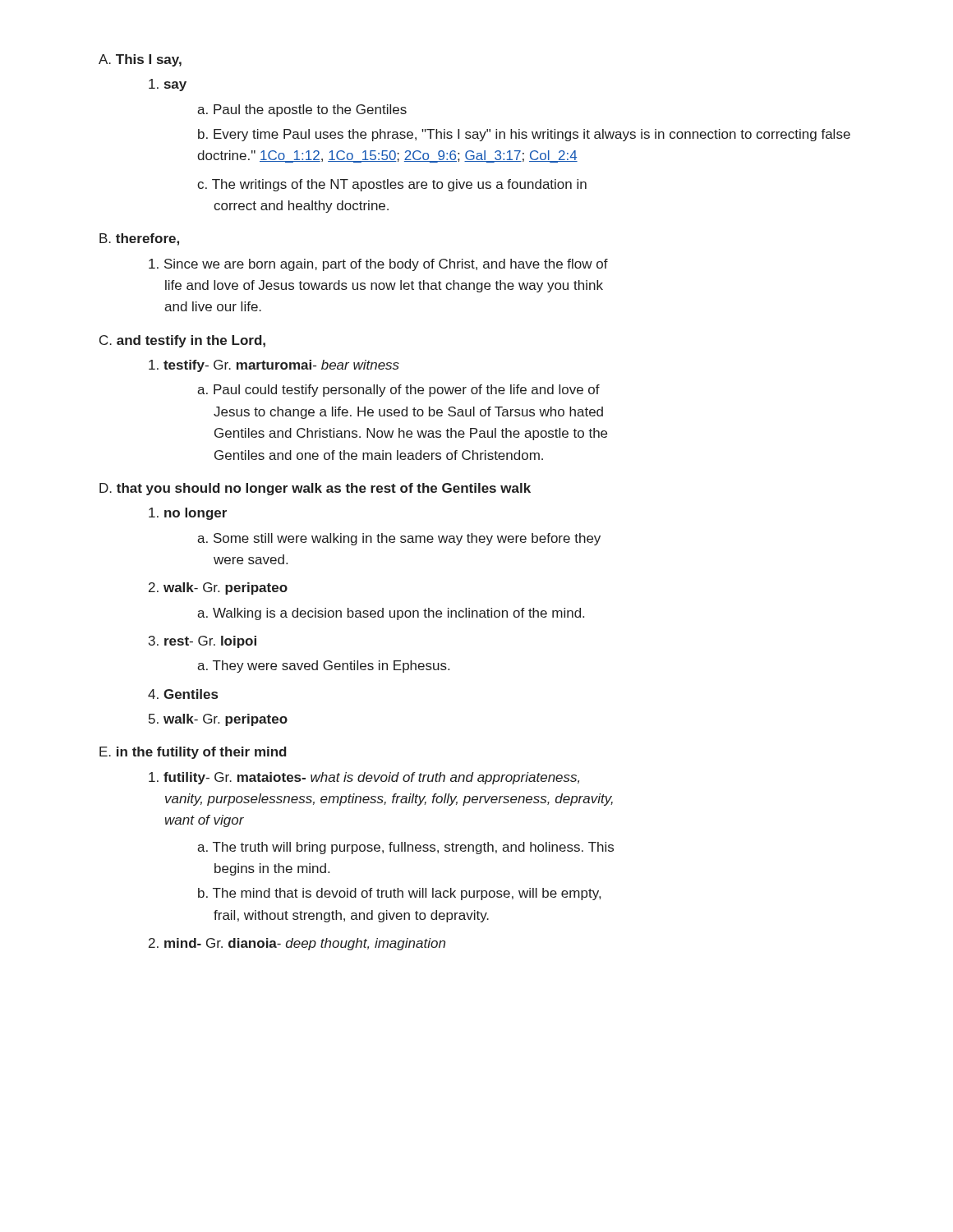Locate the block of text that opens with "a. Paul could testify"
The height and width of the screenshot is (1232, 953).
coord(403,423)
